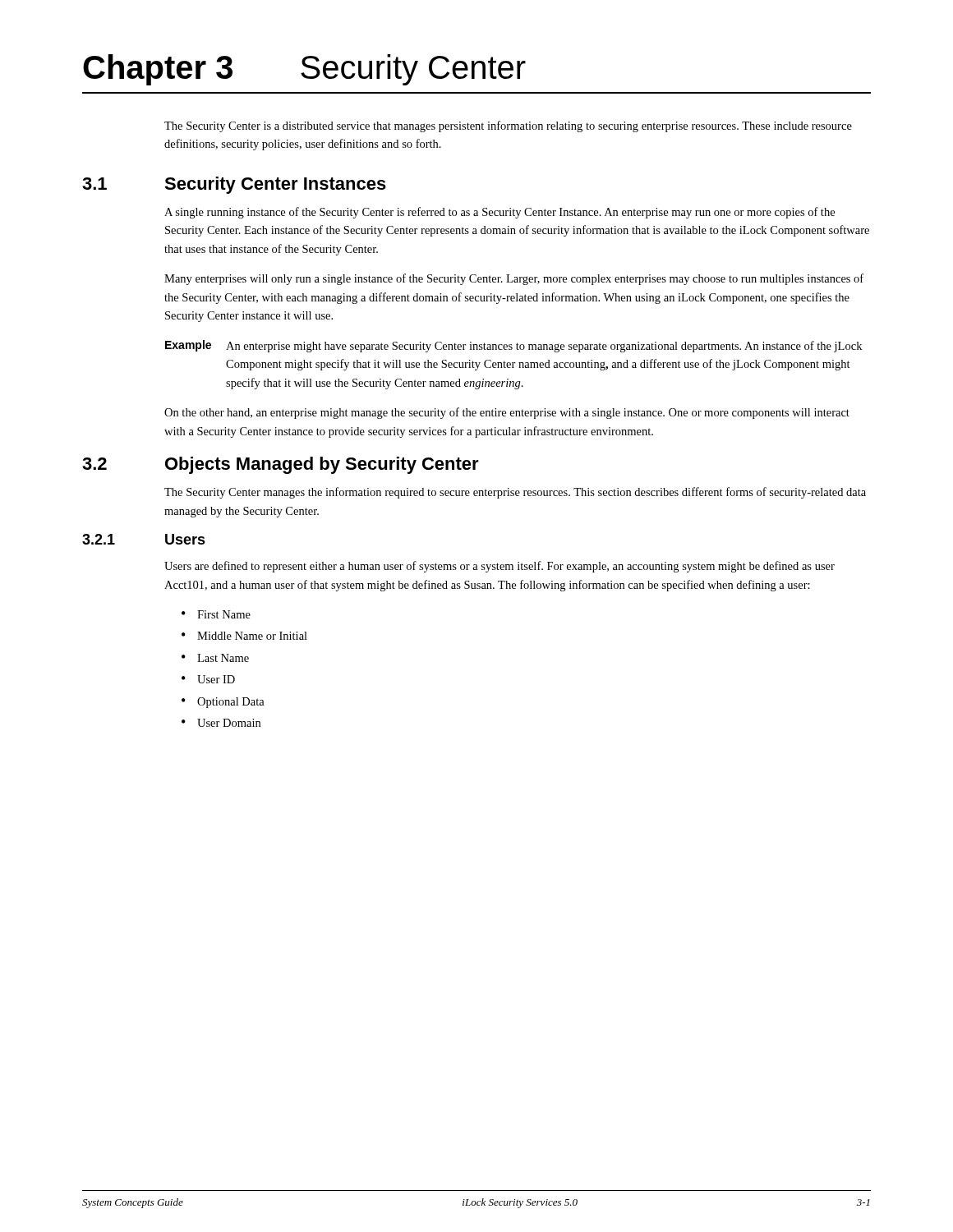
Task: Click on the text block with the text "A single running instance"
Action: pos(517,230)
